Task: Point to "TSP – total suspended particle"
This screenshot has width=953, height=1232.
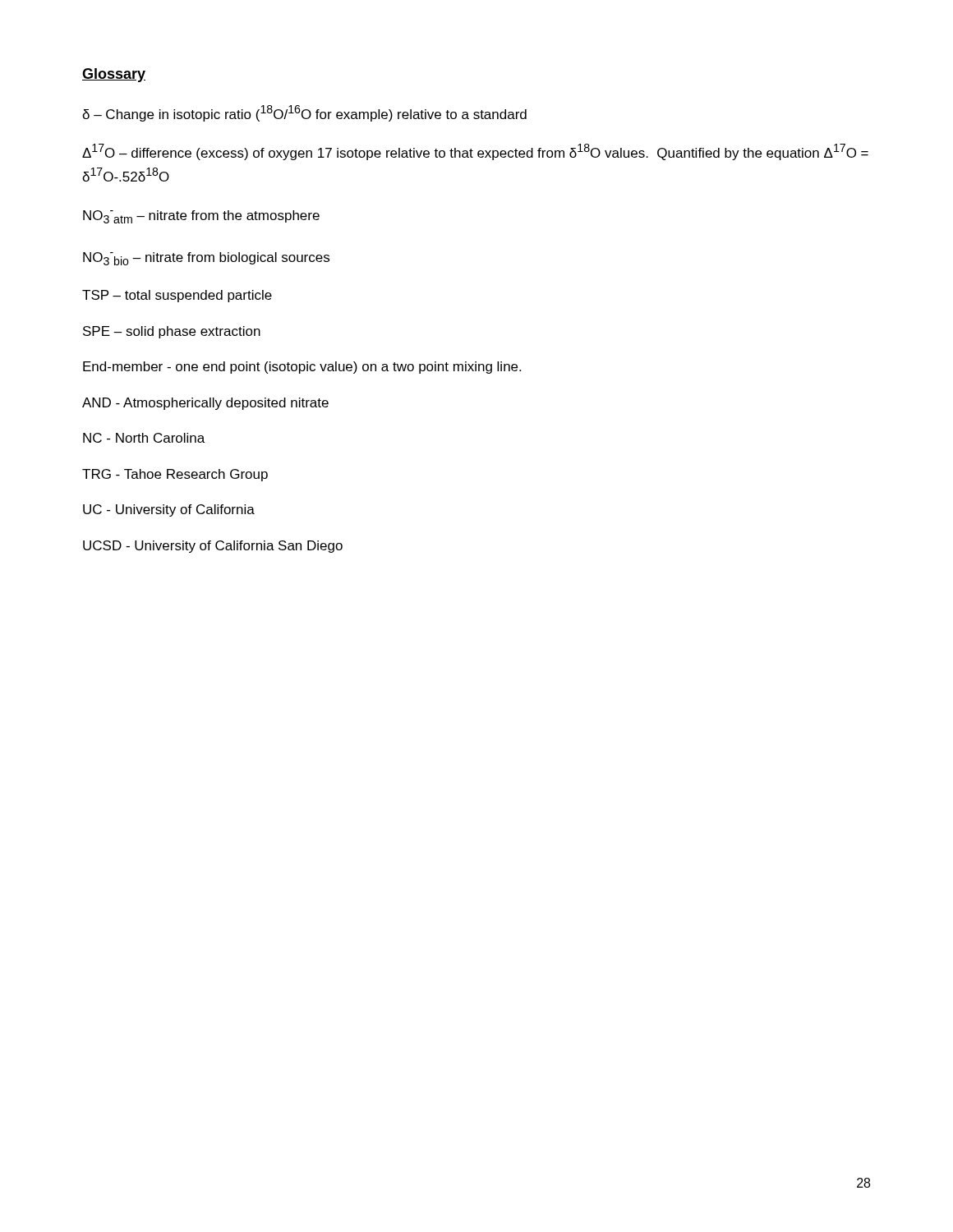Action: [x=177, y=295]
